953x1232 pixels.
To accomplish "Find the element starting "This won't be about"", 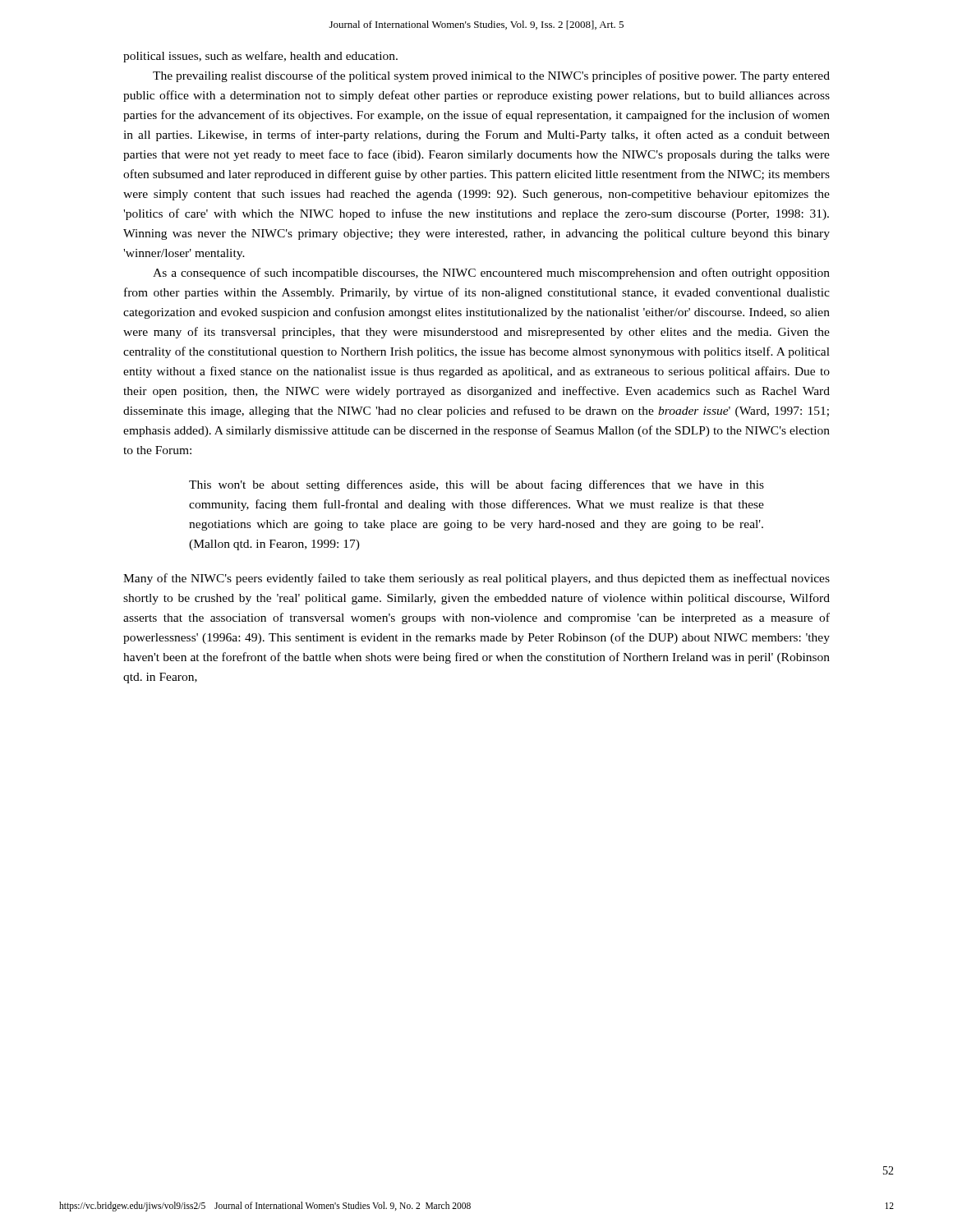I will click(x=476, y=514).
